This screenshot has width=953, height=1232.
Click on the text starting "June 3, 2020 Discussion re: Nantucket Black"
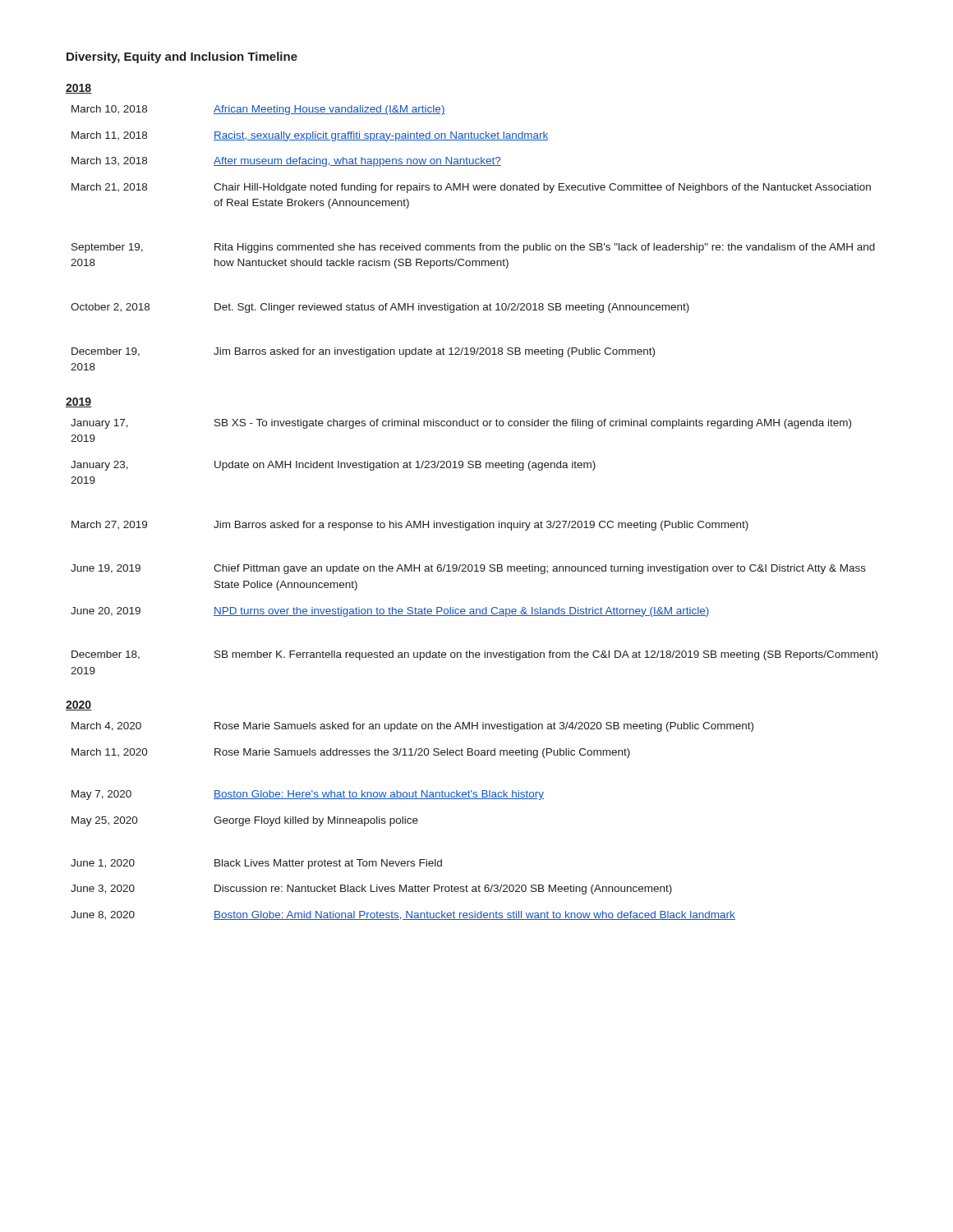click(476, 890)
